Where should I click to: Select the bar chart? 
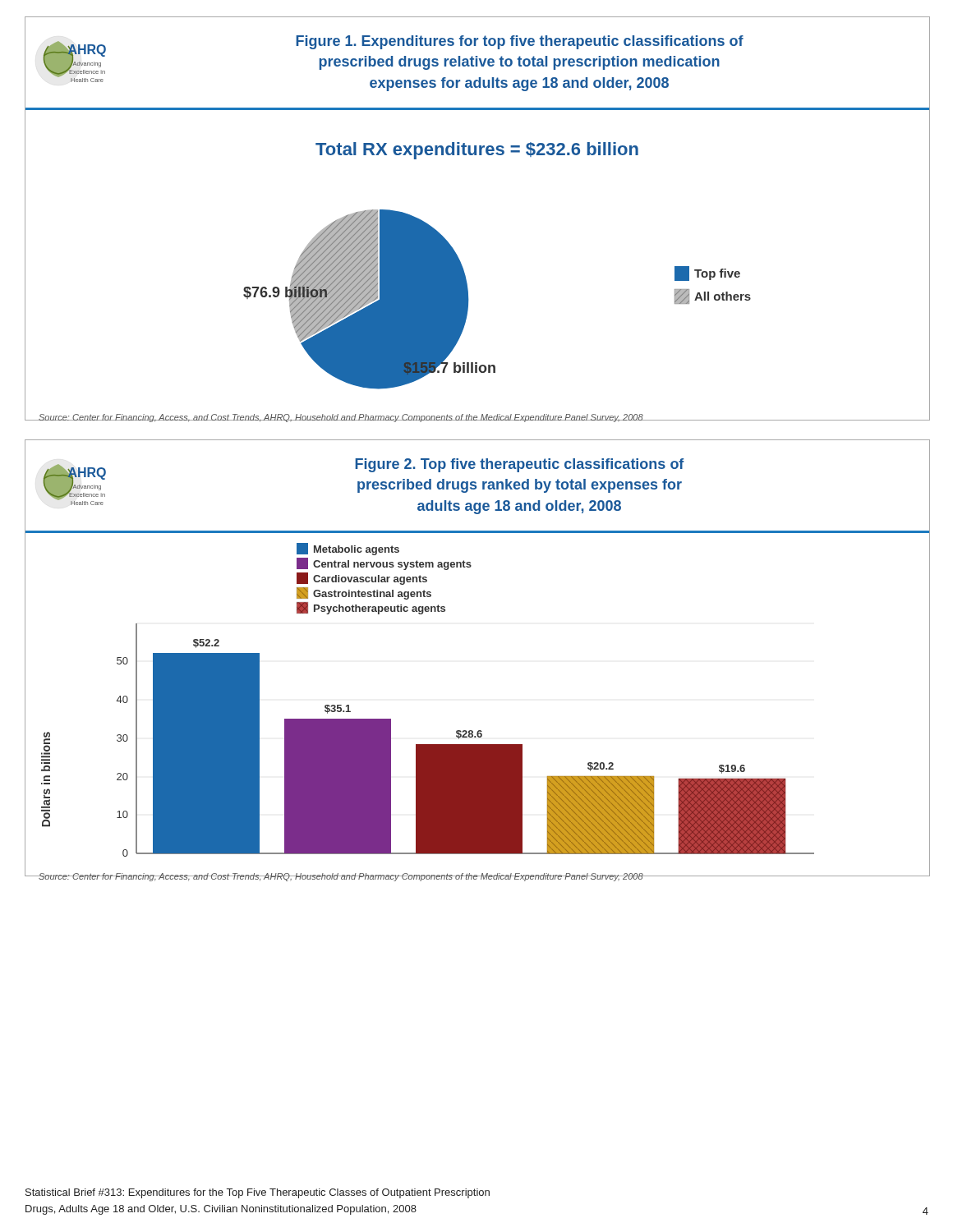(x=477, y=658)
